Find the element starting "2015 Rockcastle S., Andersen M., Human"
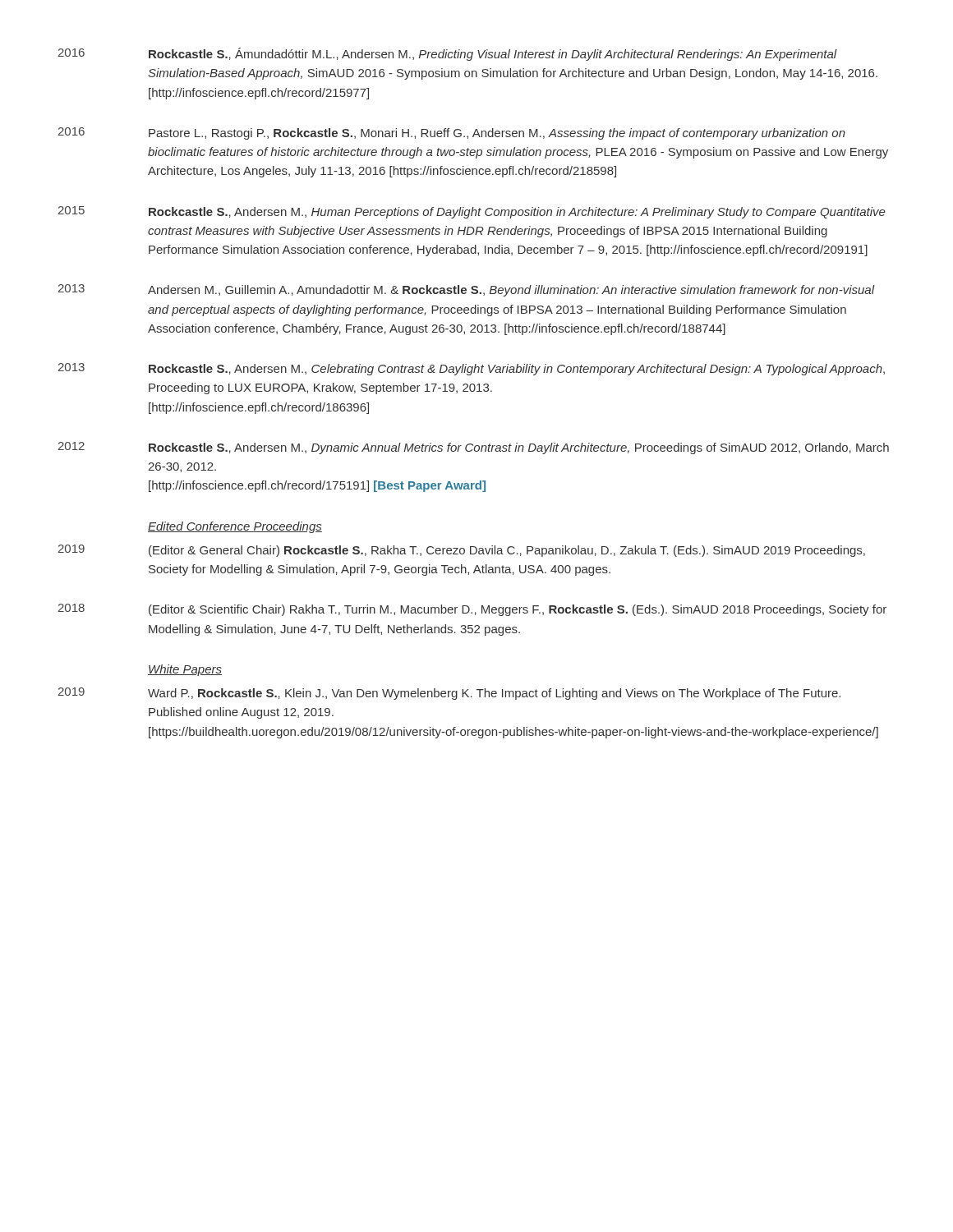Screen dimensions: 1232x953 (476, 230)
